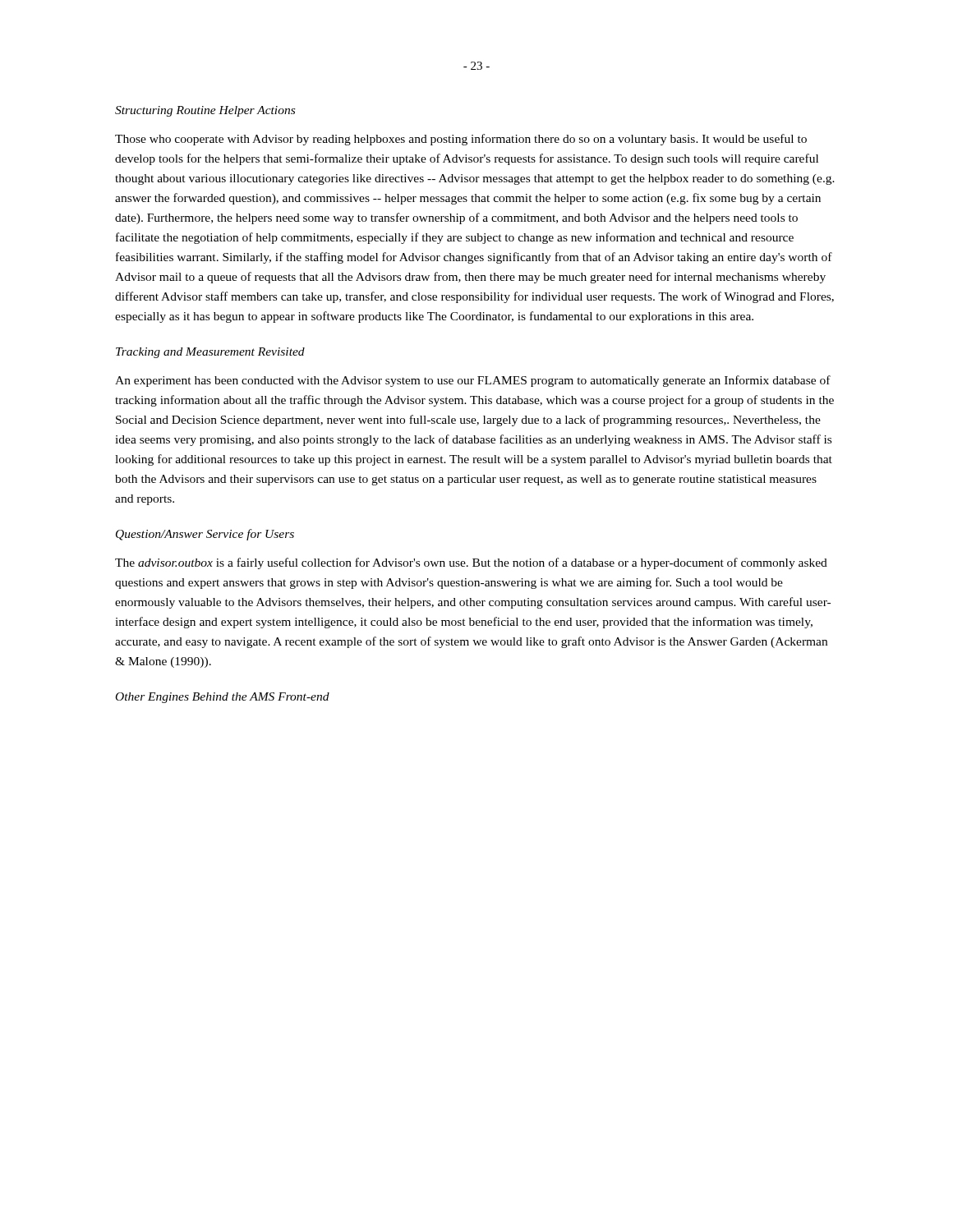Navigate to the text block starting "An experiment has been conducted"

(475, 439)
